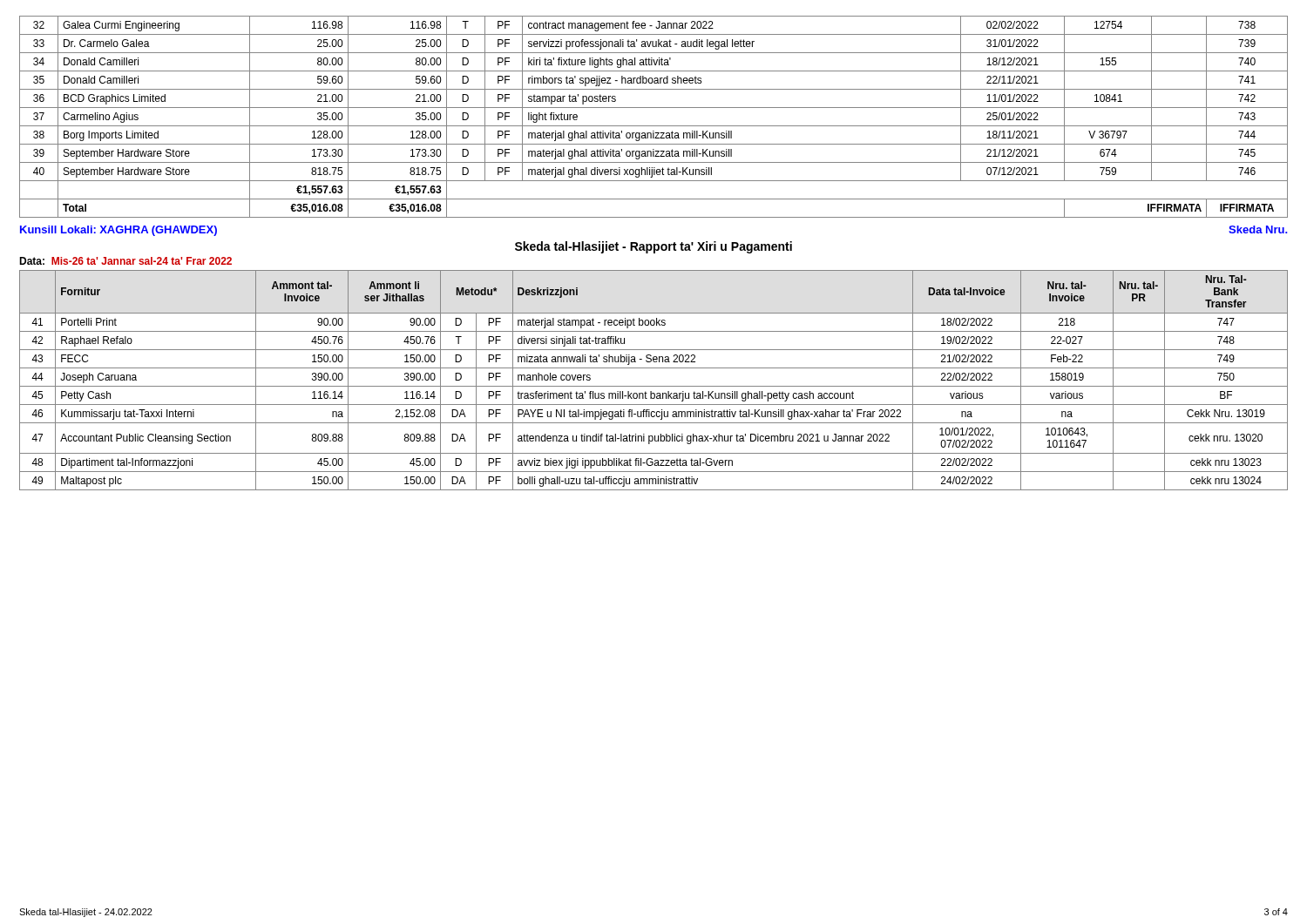
Task: Click on the region starting "Skeda Nru."
Action: (x=1258, y=229)
